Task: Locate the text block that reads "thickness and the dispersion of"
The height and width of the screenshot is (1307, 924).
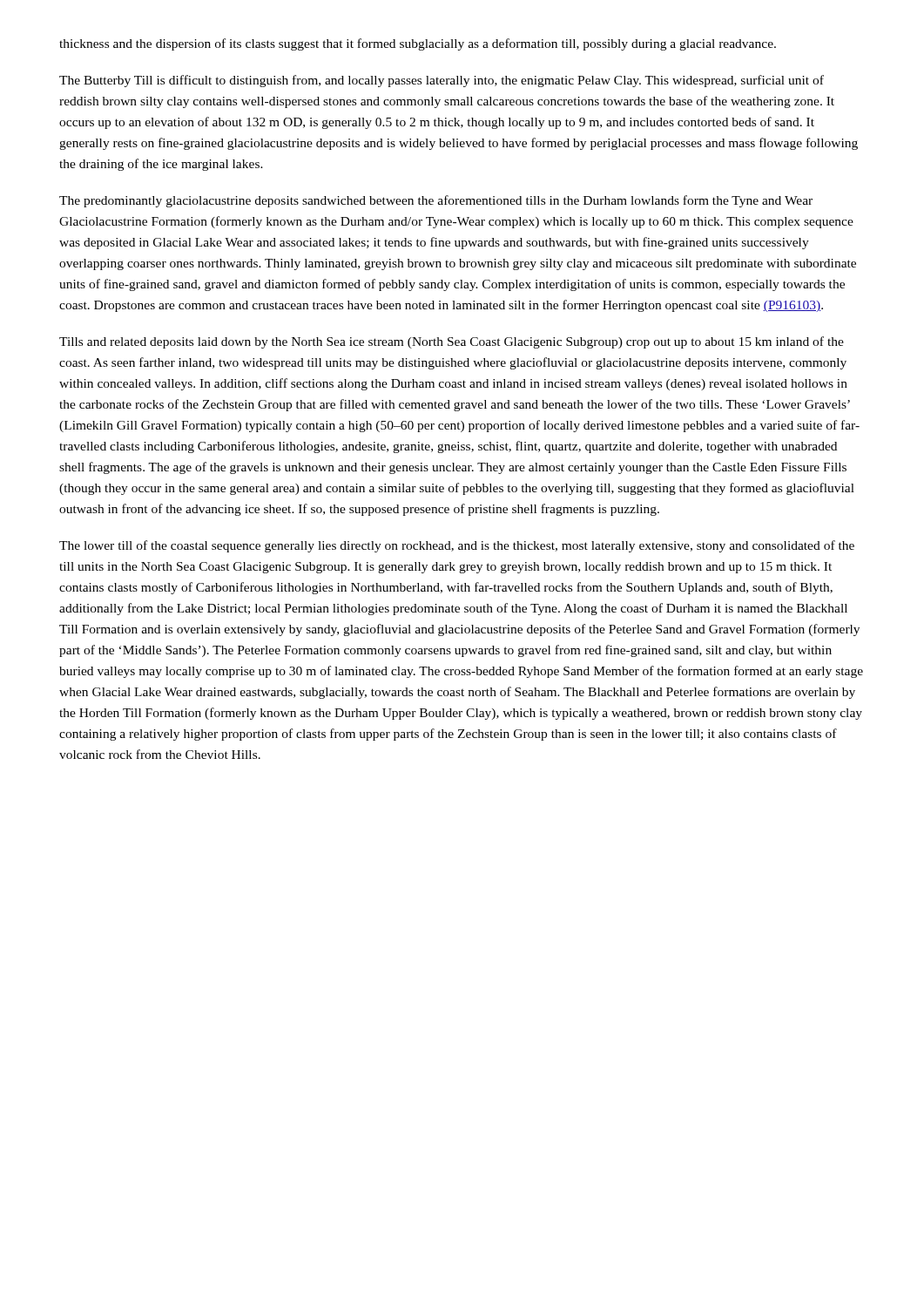Action: pos(418,43)
